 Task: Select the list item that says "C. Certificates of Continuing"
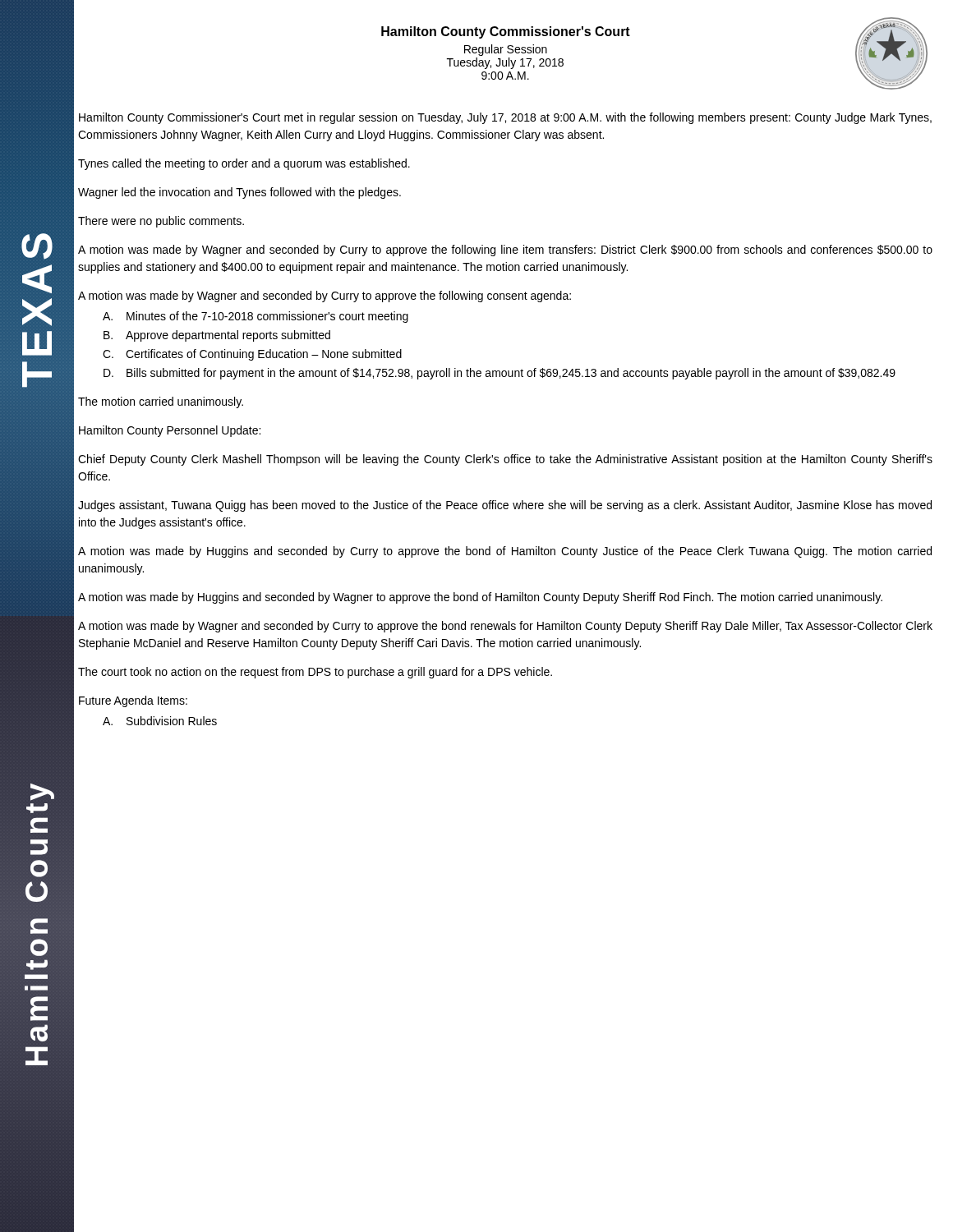[252, 355]
